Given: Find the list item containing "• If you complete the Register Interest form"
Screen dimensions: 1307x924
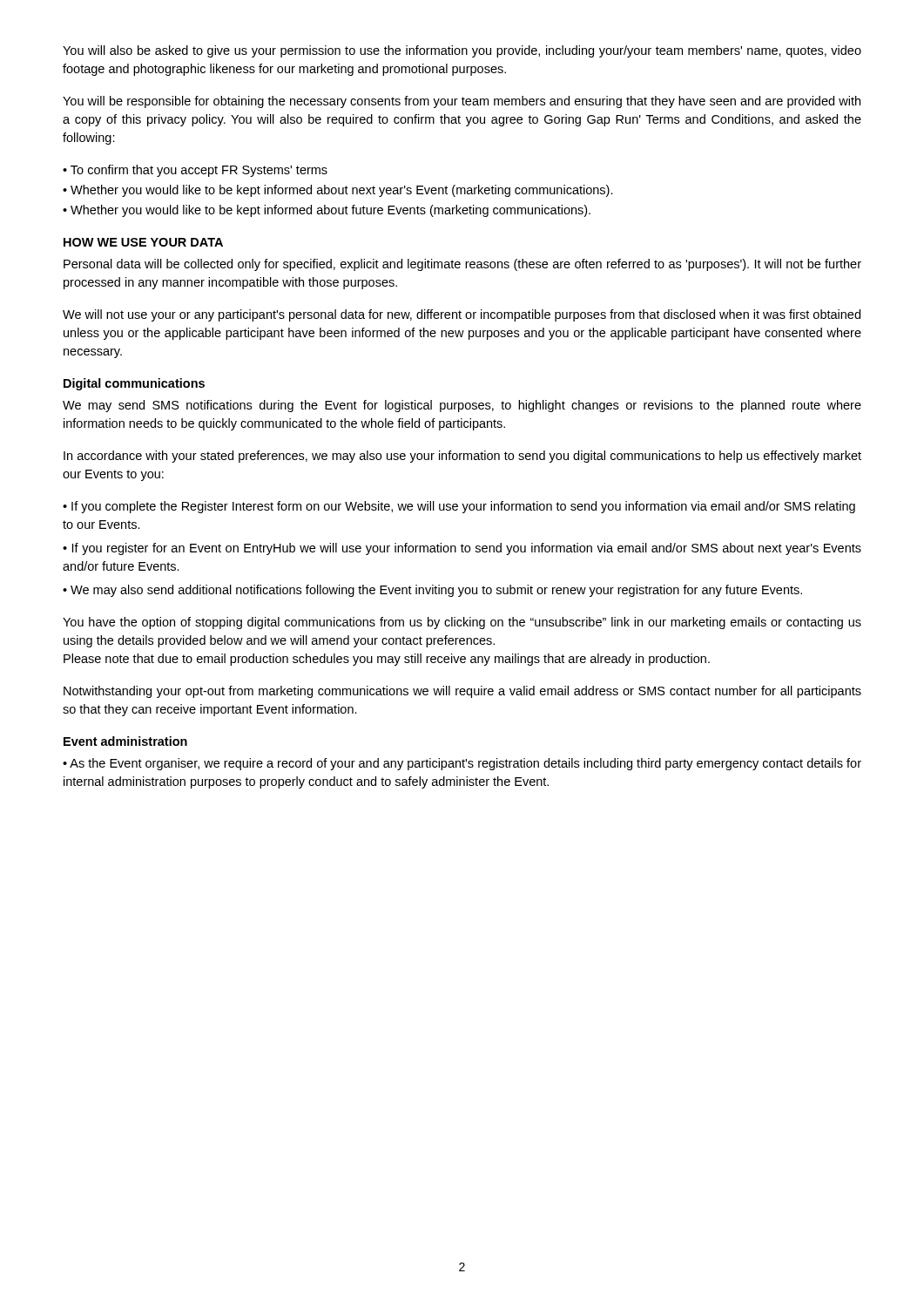Looking at the screenshot, I should tap(459, 516).
